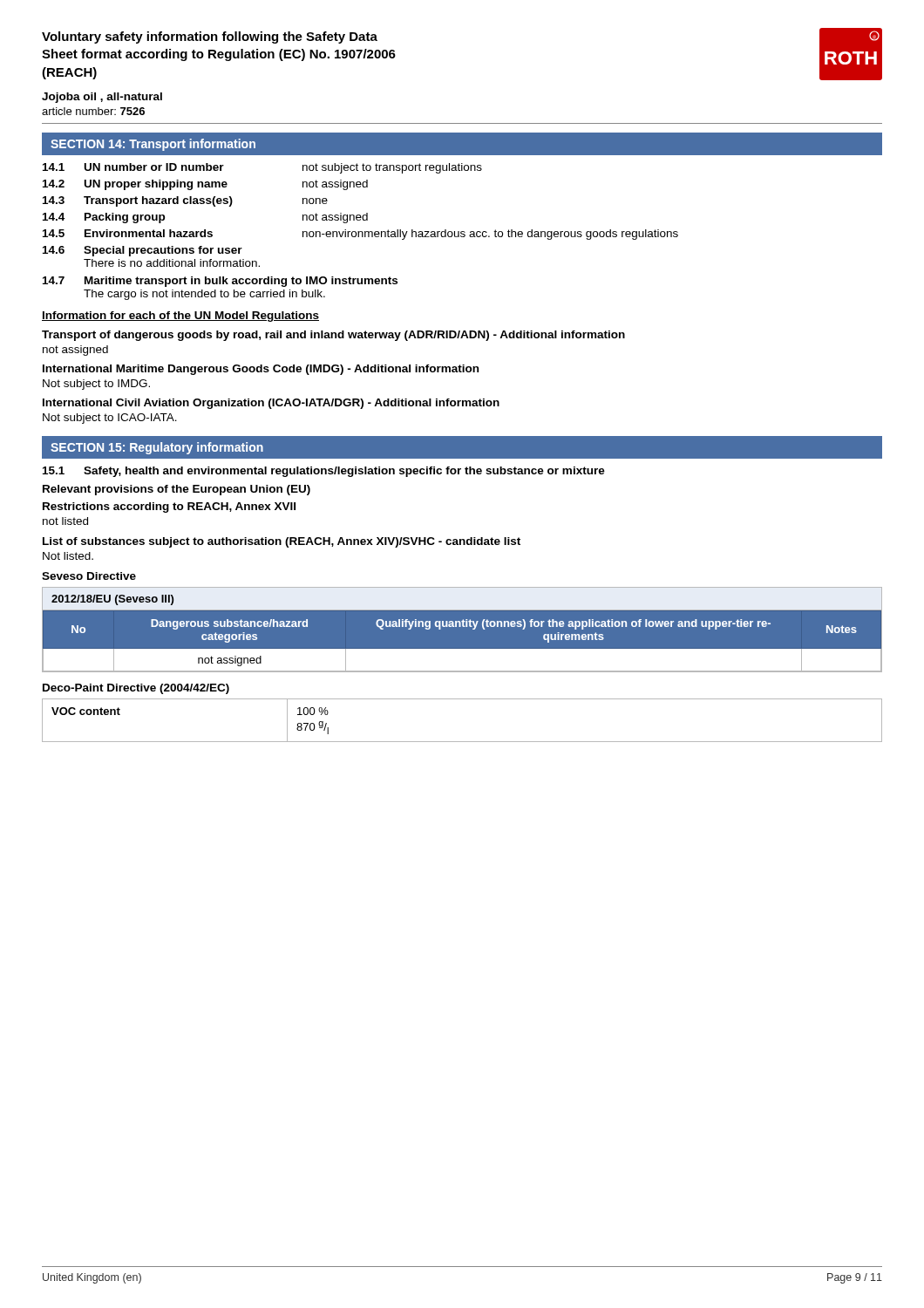This screenshot has width=924, height=1308.
Task: Find the block starting "SECTION 14: Transport information"
Action: click(153, 144)
